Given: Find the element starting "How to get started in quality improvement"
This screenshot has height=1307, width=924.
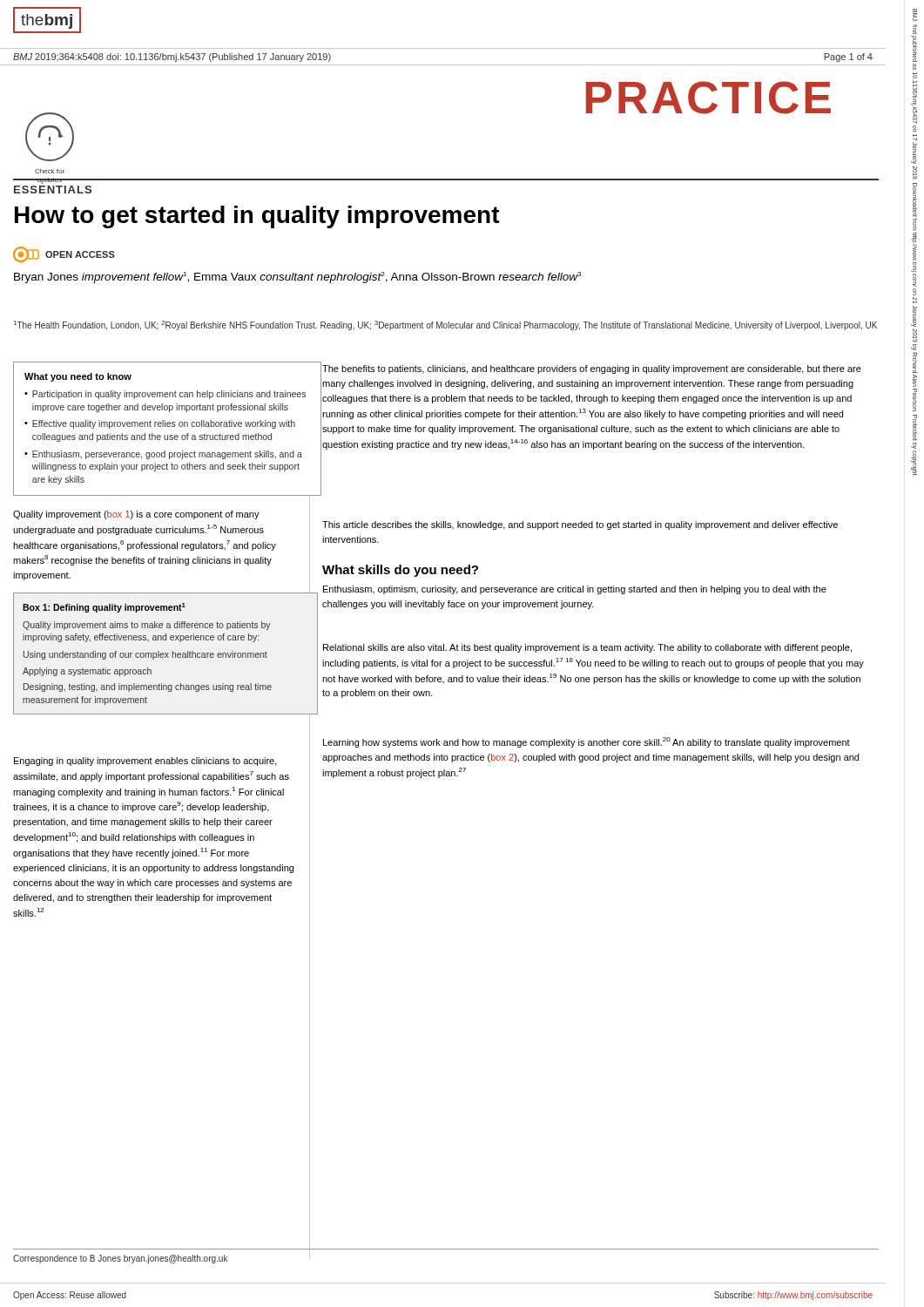Looking at the screenshot, I should tap(256, 215).
